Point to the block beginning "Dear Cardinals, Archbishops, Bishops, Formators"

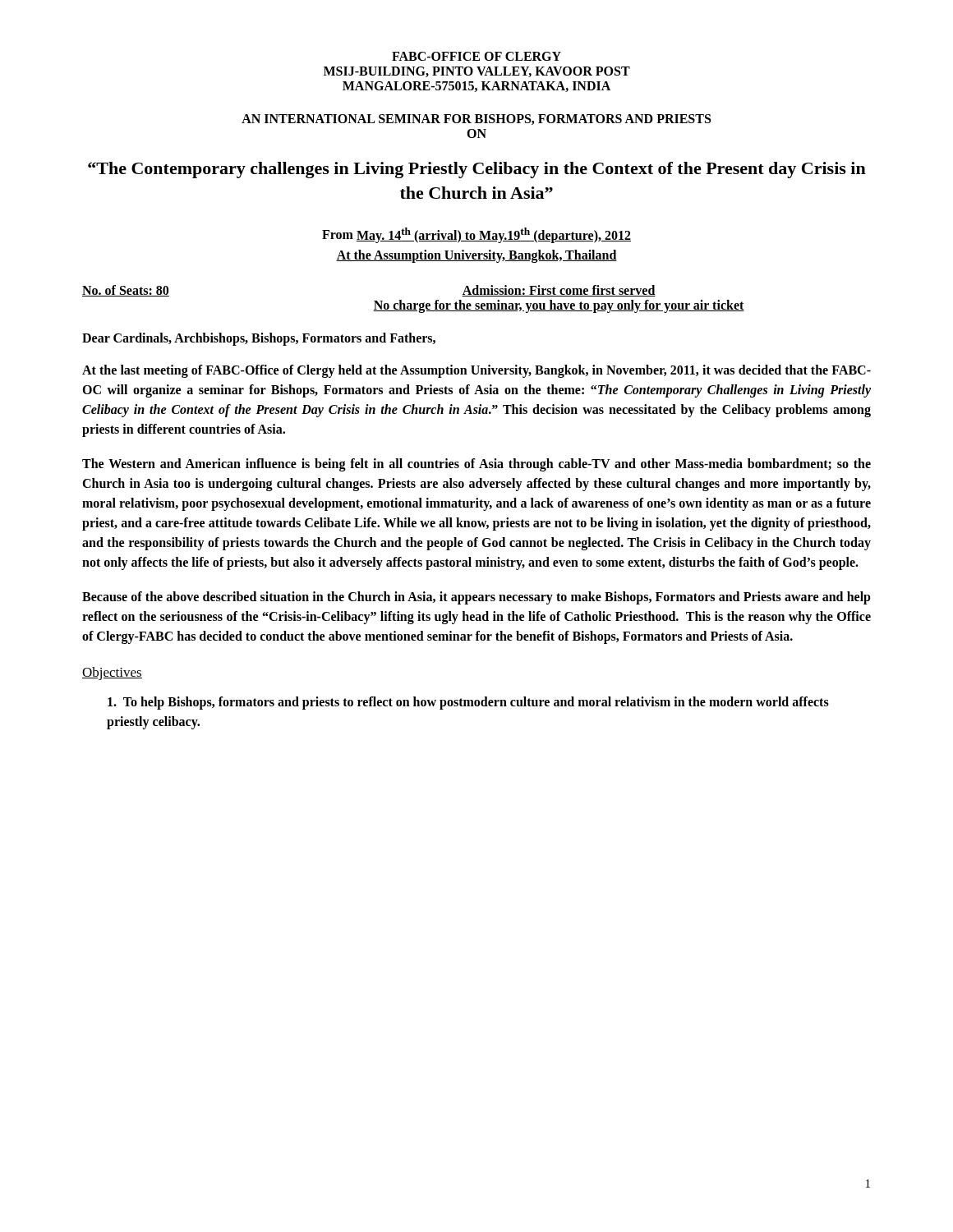[x=259, y=338]
